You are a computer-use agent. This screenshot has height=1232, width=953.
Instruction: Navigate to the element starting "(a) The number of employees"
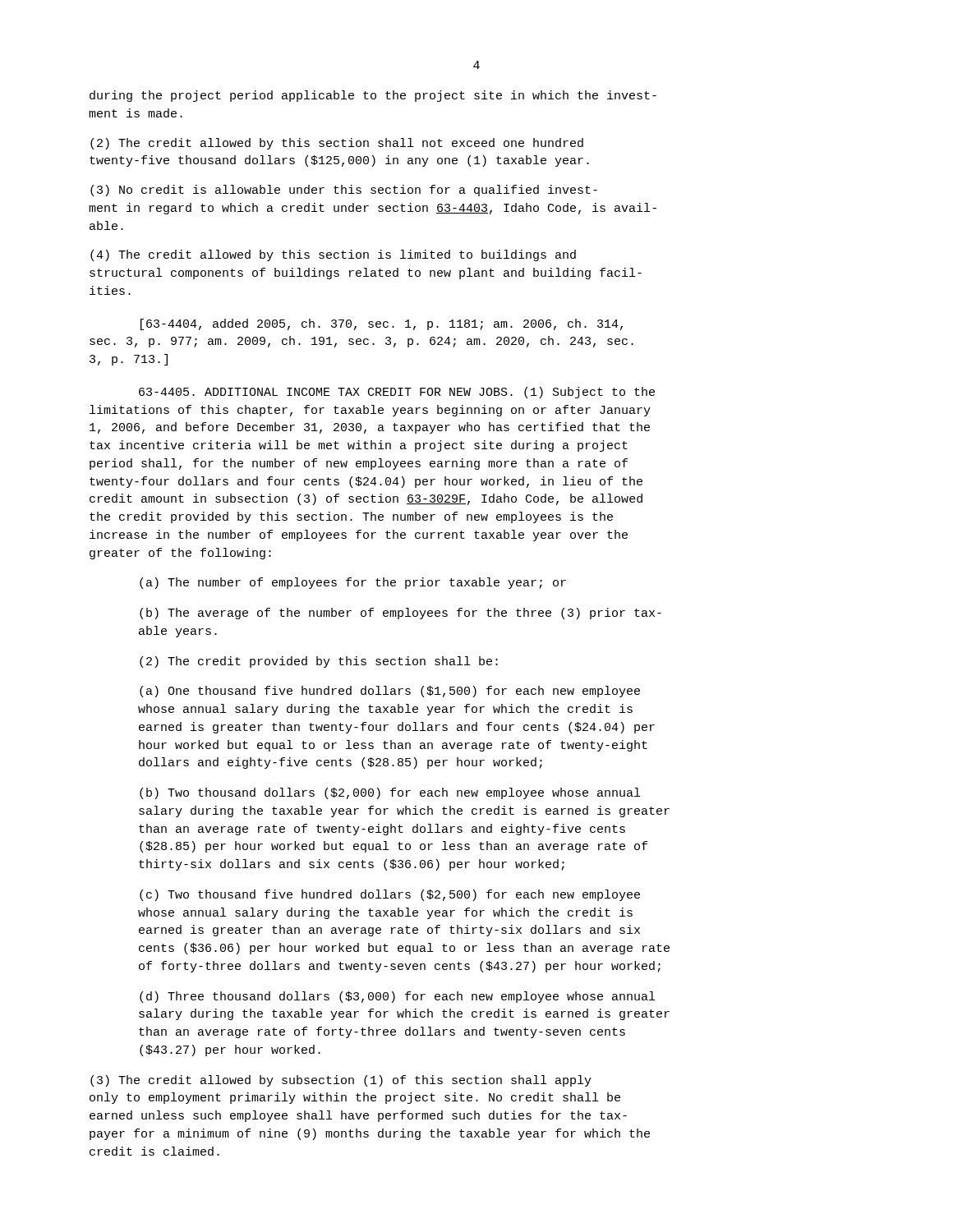pyautogui.click(x=501, y=584)
